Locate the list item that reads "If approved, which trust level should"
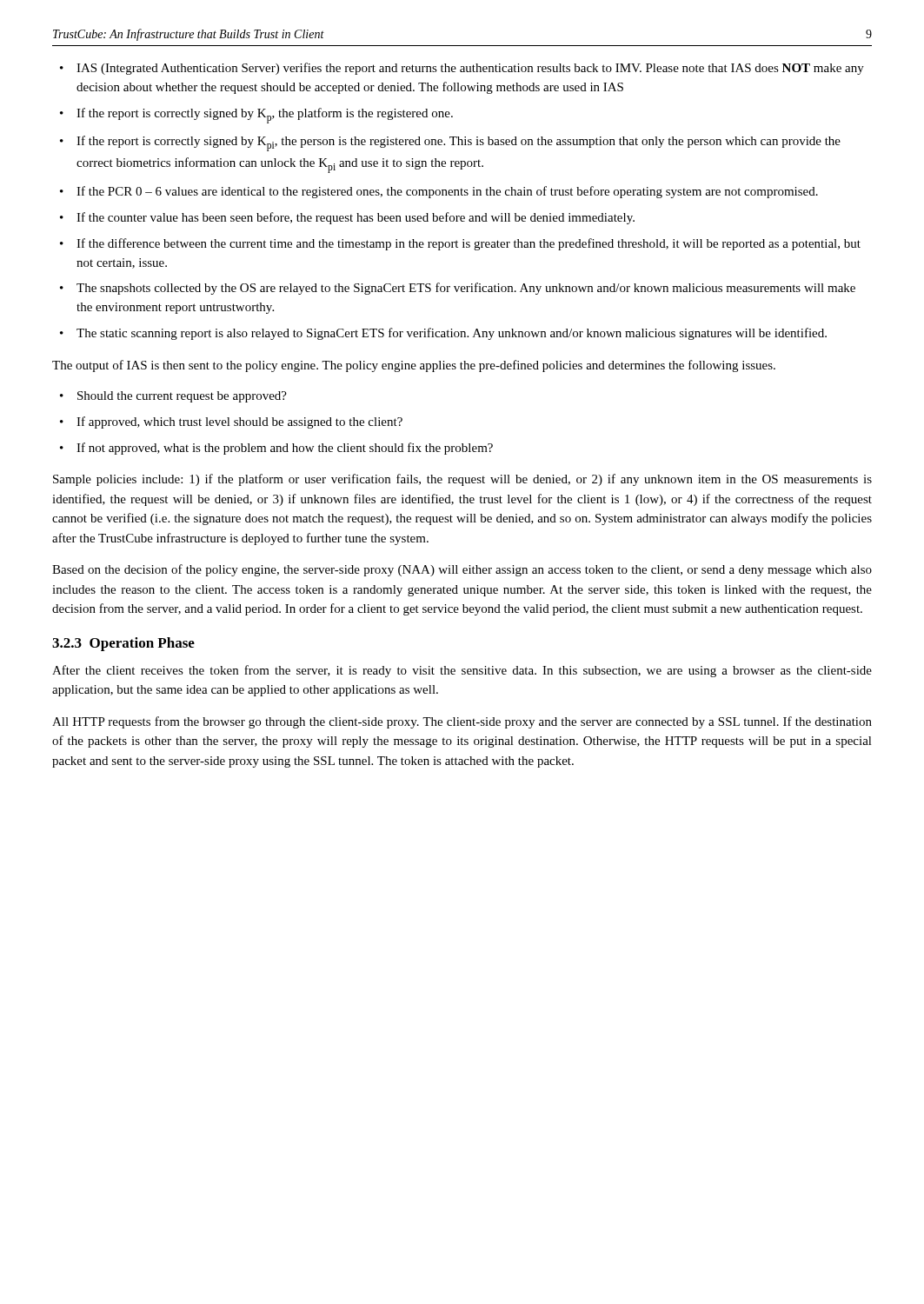 click(x=240, y=422)
